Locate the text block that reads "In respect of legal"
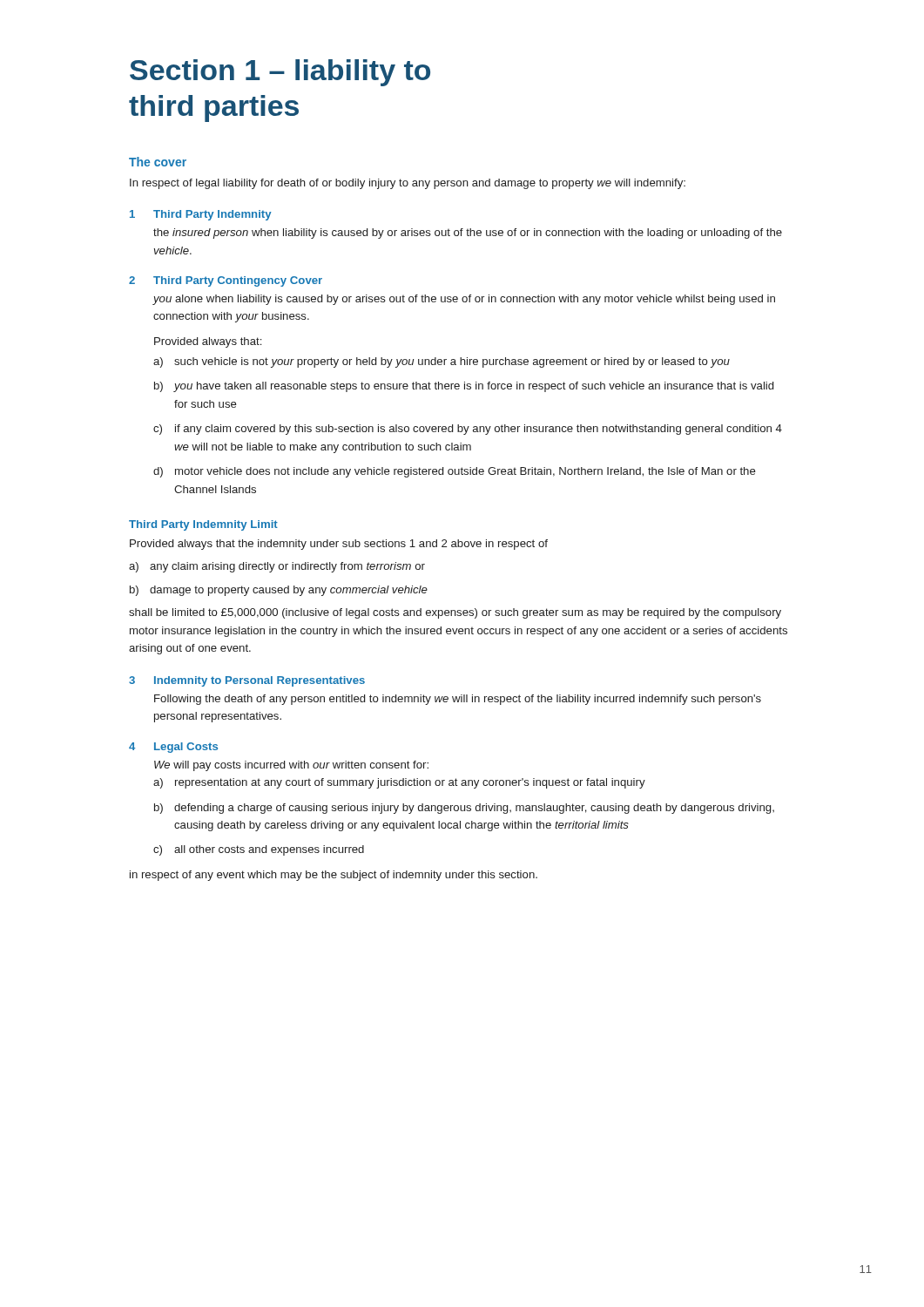 (x=460, y=183)
